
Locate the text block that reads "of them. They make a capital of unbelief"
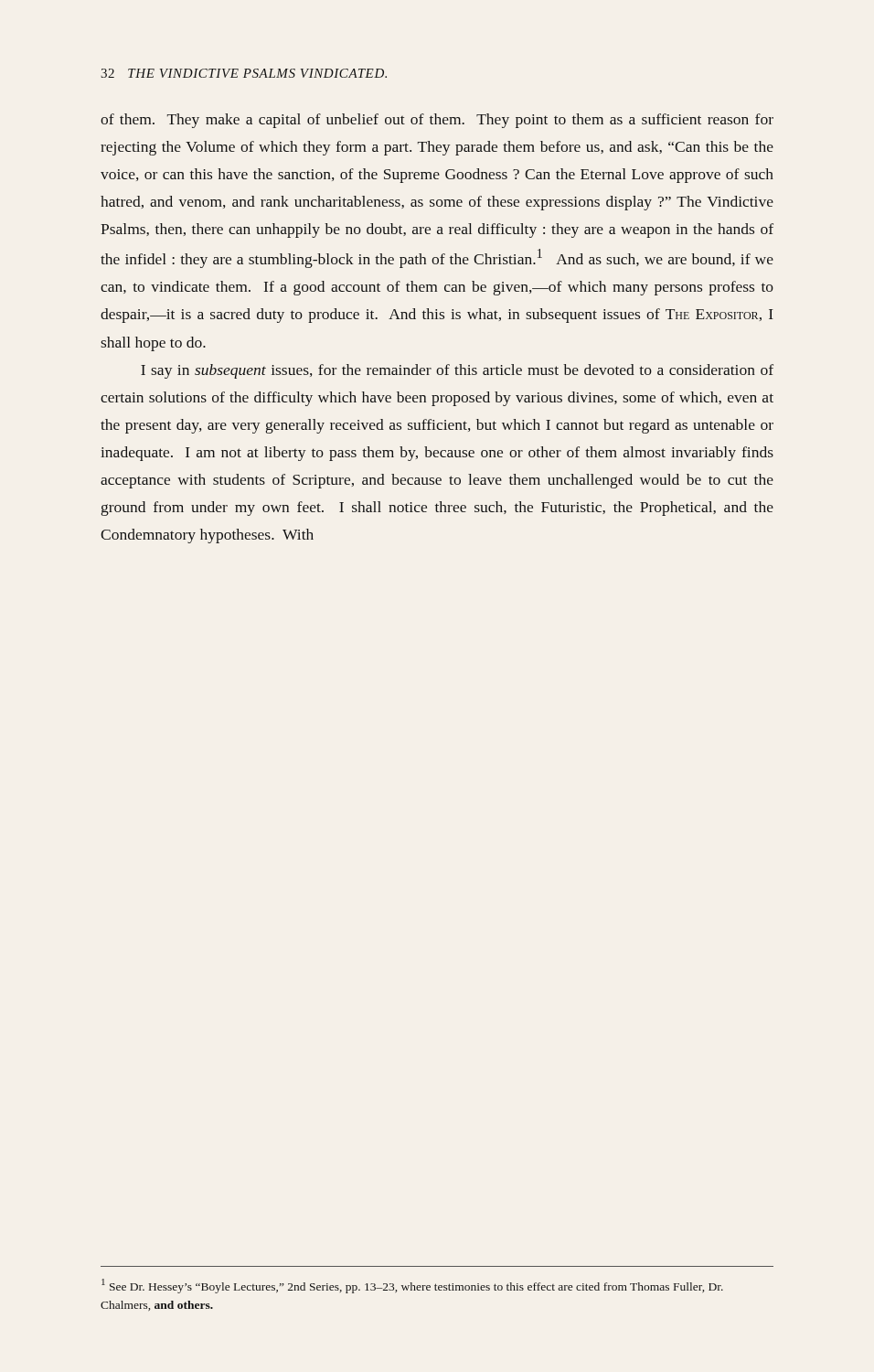437,327
